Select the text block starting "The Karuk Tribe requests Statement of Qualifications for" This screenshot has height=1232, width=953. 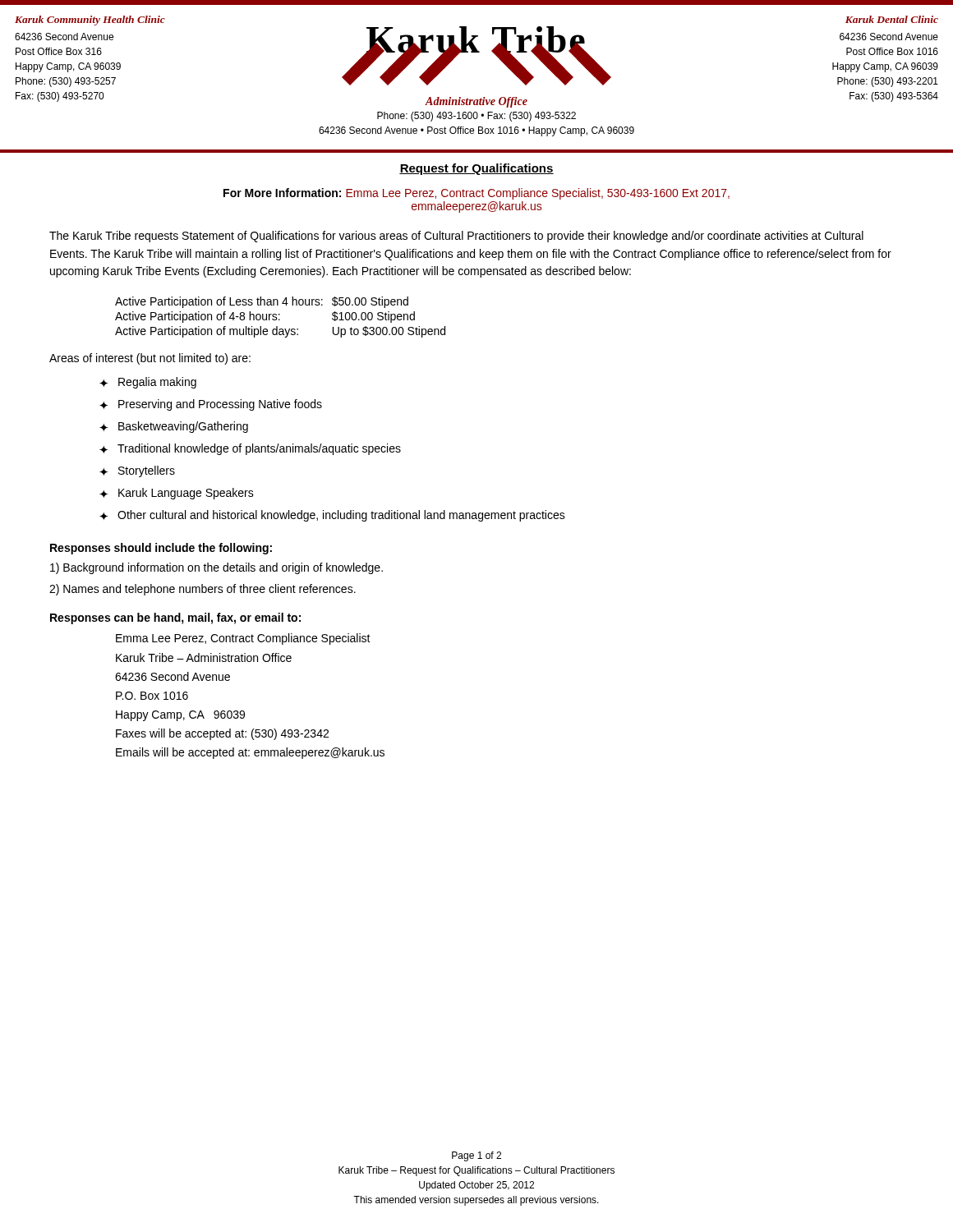(470, 254)
